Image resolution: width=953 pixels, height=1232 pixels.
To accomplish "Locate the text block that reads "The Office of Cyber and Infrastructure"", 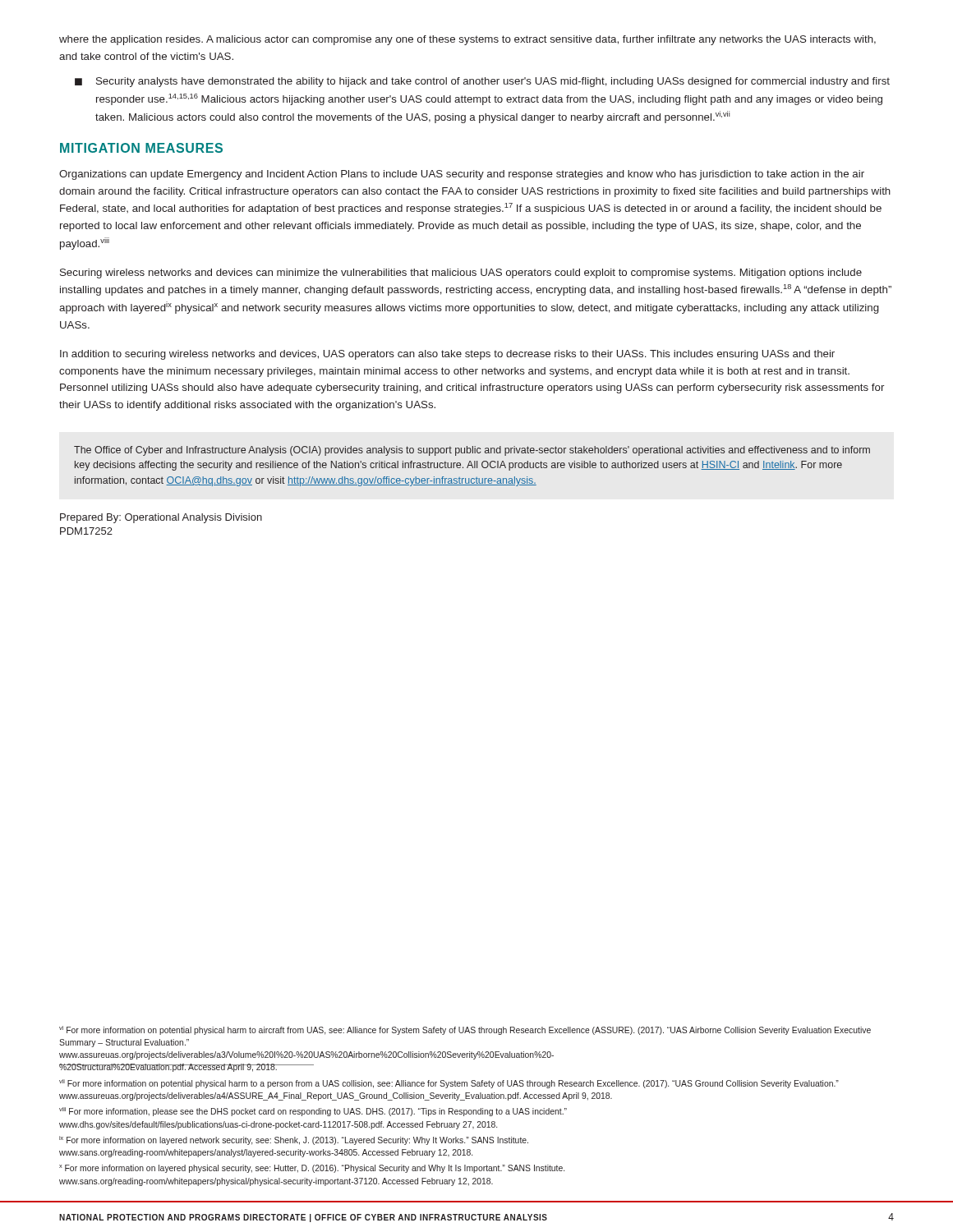I will [x=472, y=465].
